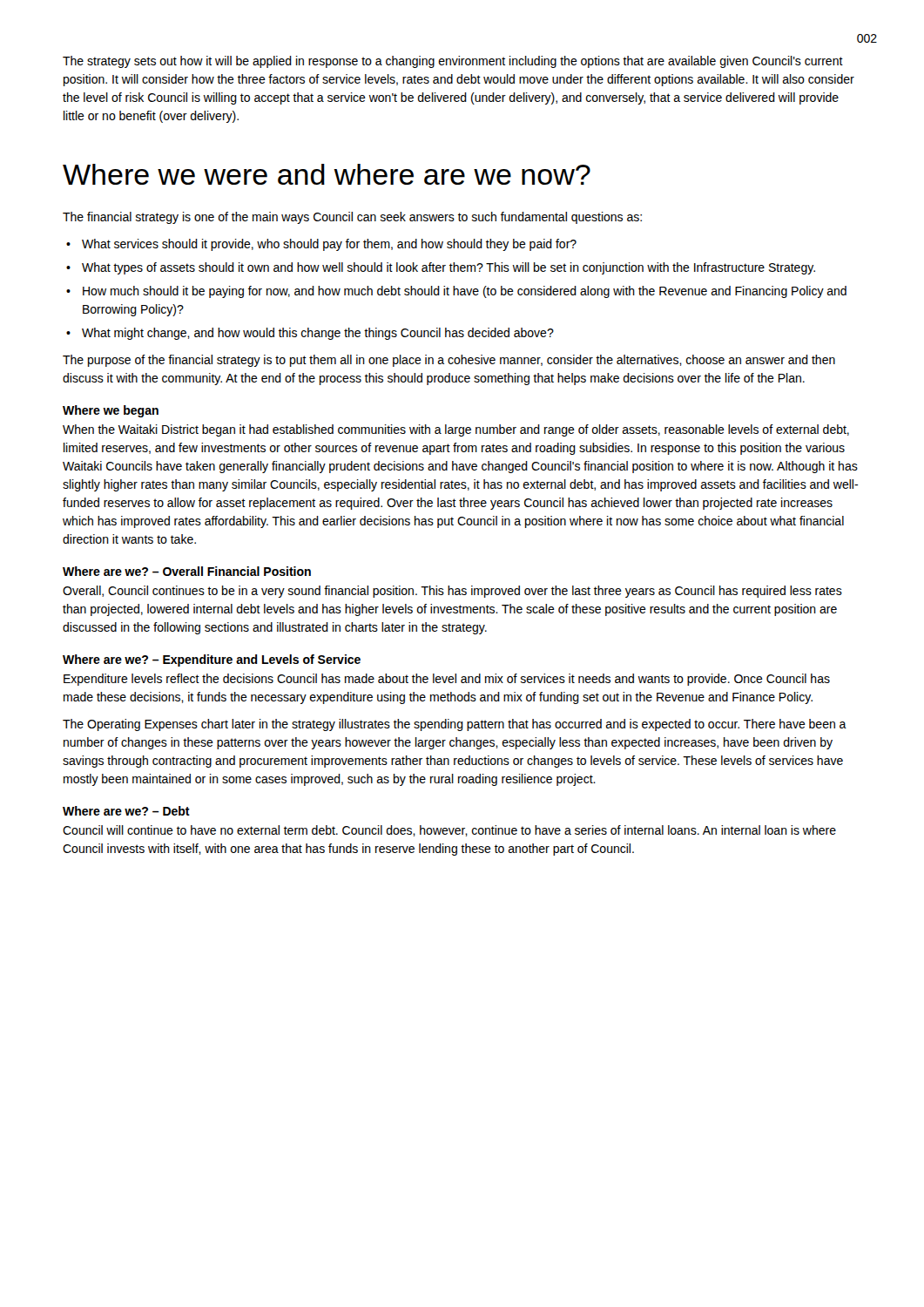This screenshot has height=1307, width=924.
Task: Find "Where we began" on this page
Action: 111,410
